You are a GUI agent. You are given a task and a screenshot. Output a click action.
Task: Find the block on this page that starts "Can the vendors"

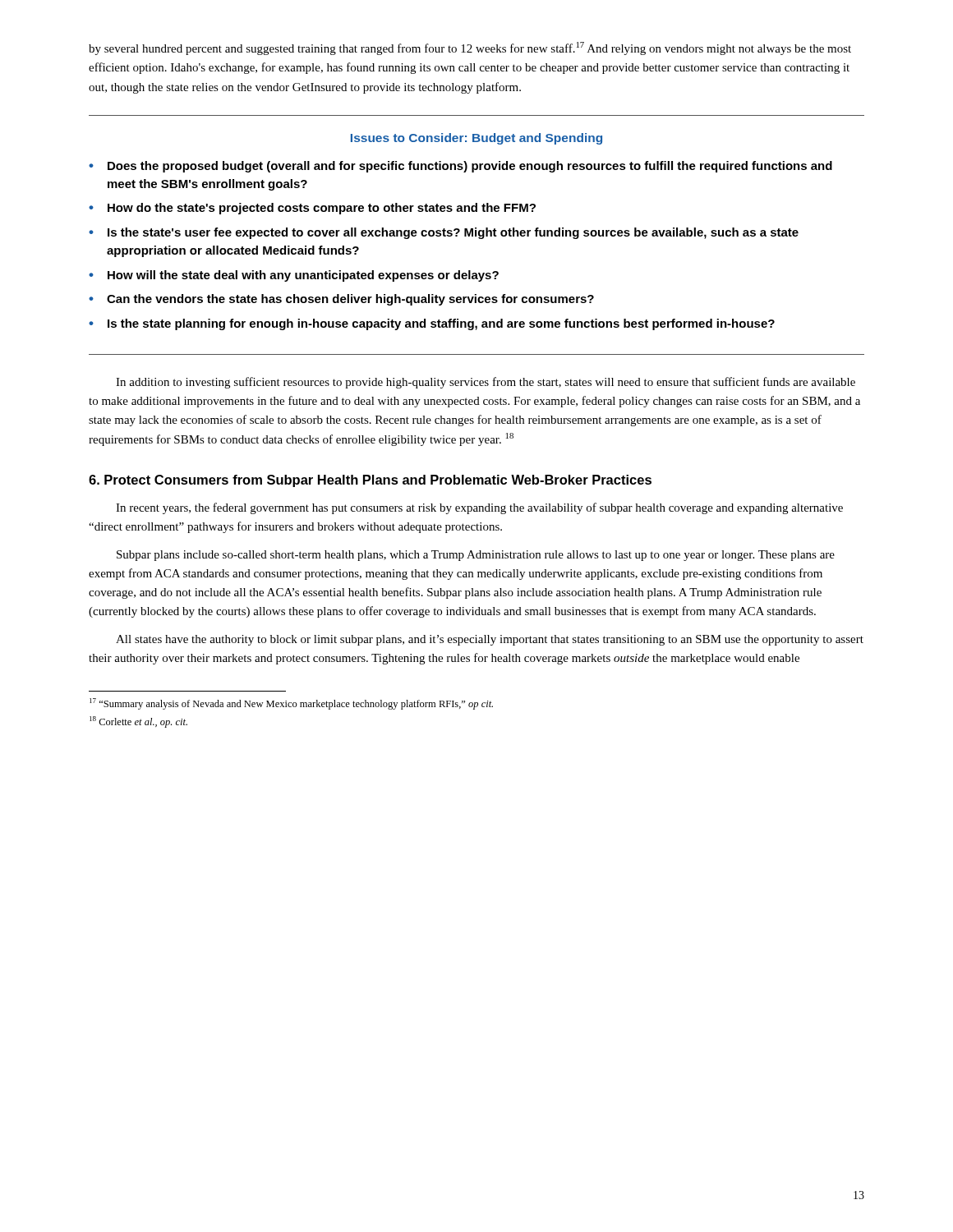(351, 299)
